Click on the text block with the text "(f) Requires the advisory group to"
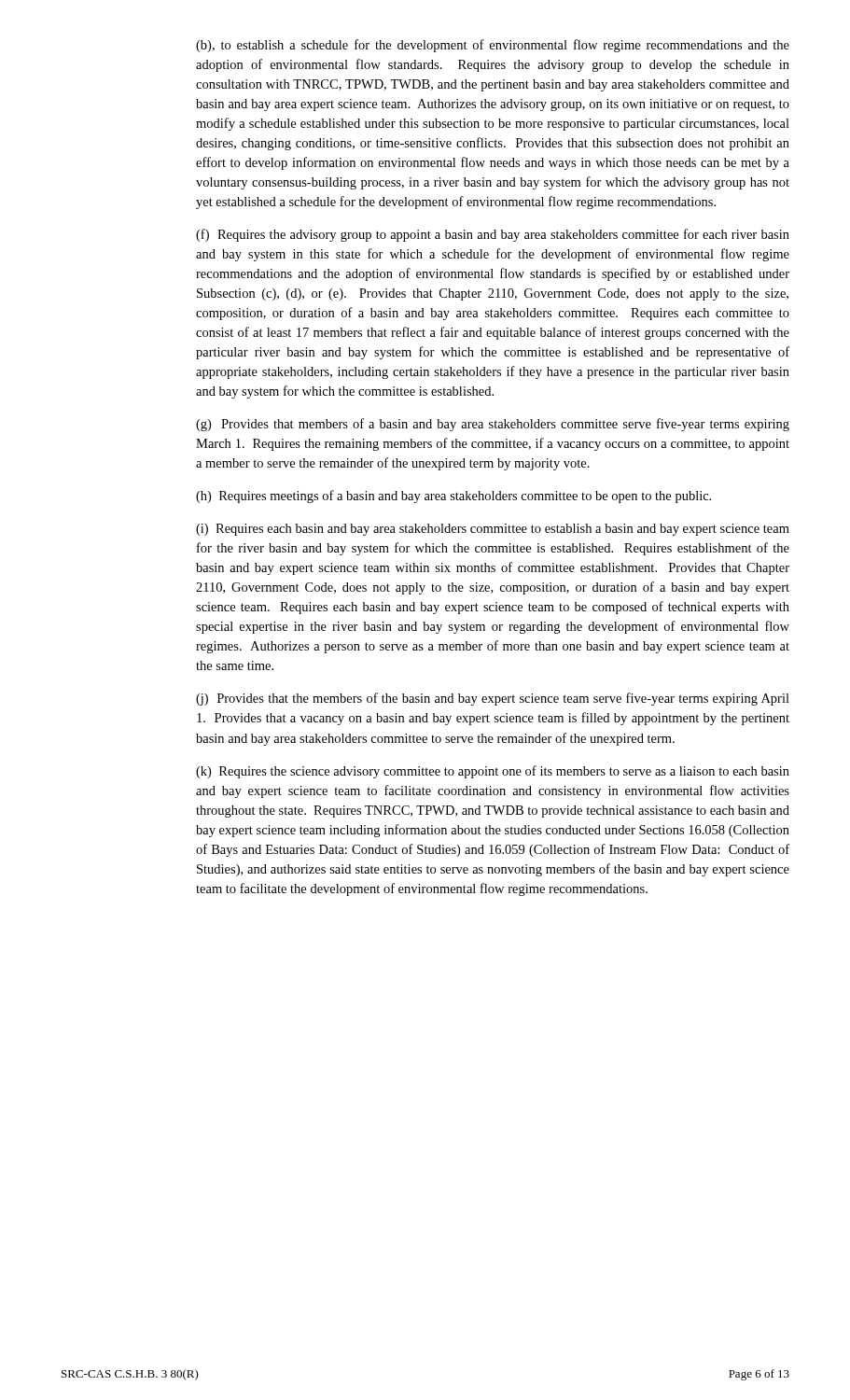The image size is (850, 1400). (493, 313)
